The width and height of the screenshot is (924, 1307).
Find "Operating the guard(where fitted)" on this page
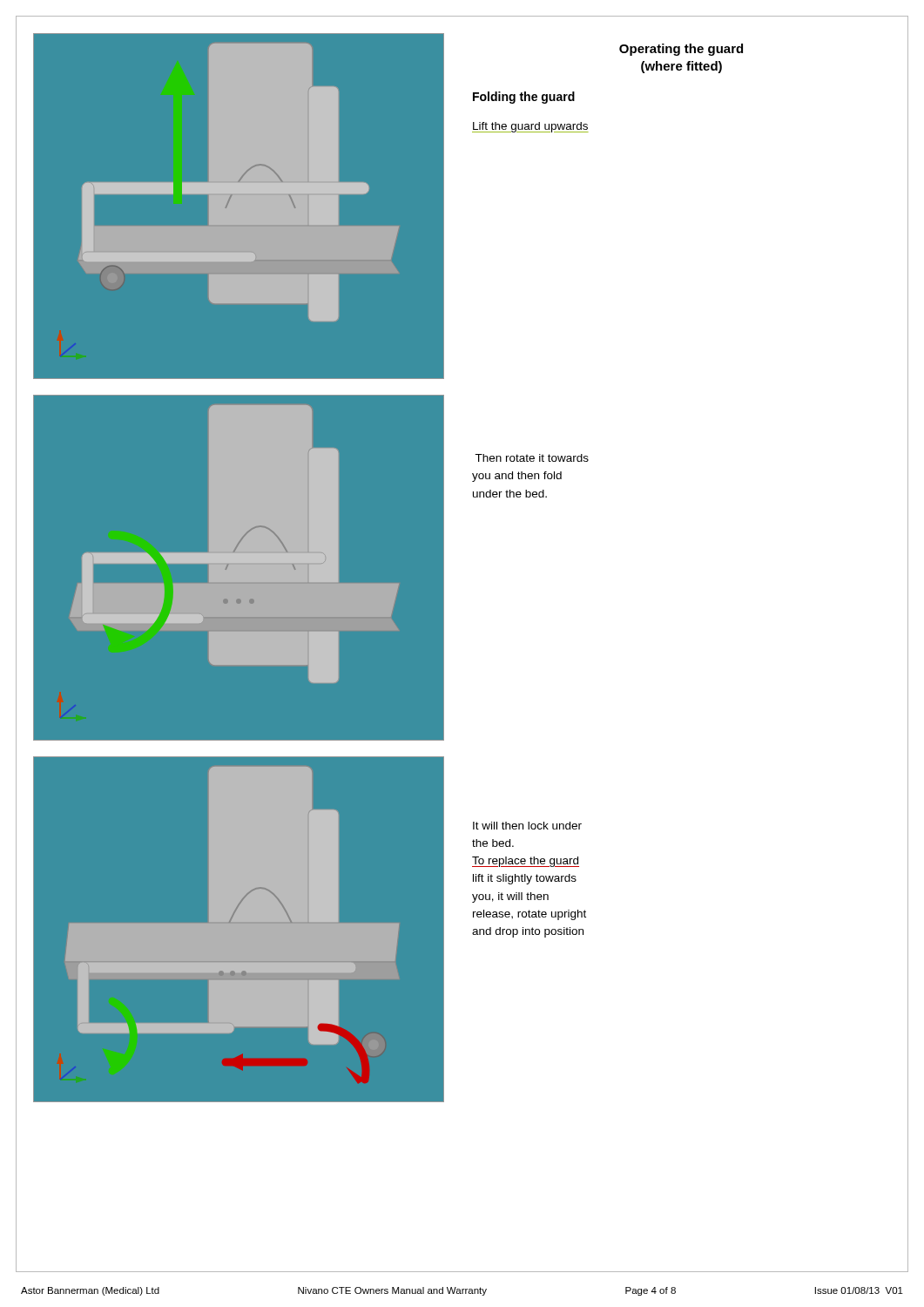681,57
